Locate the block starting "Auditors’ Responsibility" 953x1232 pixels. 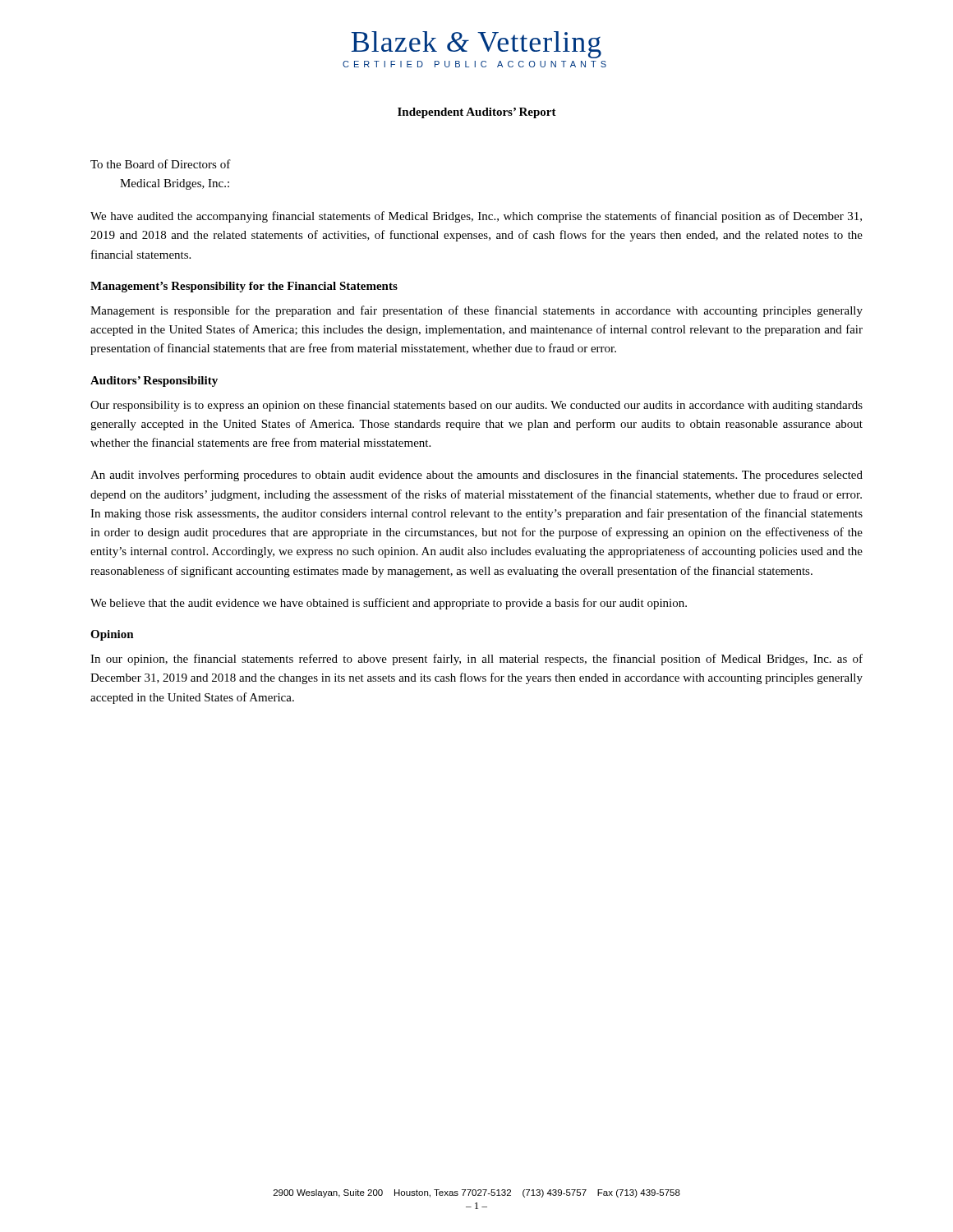(x=154, y=380)
